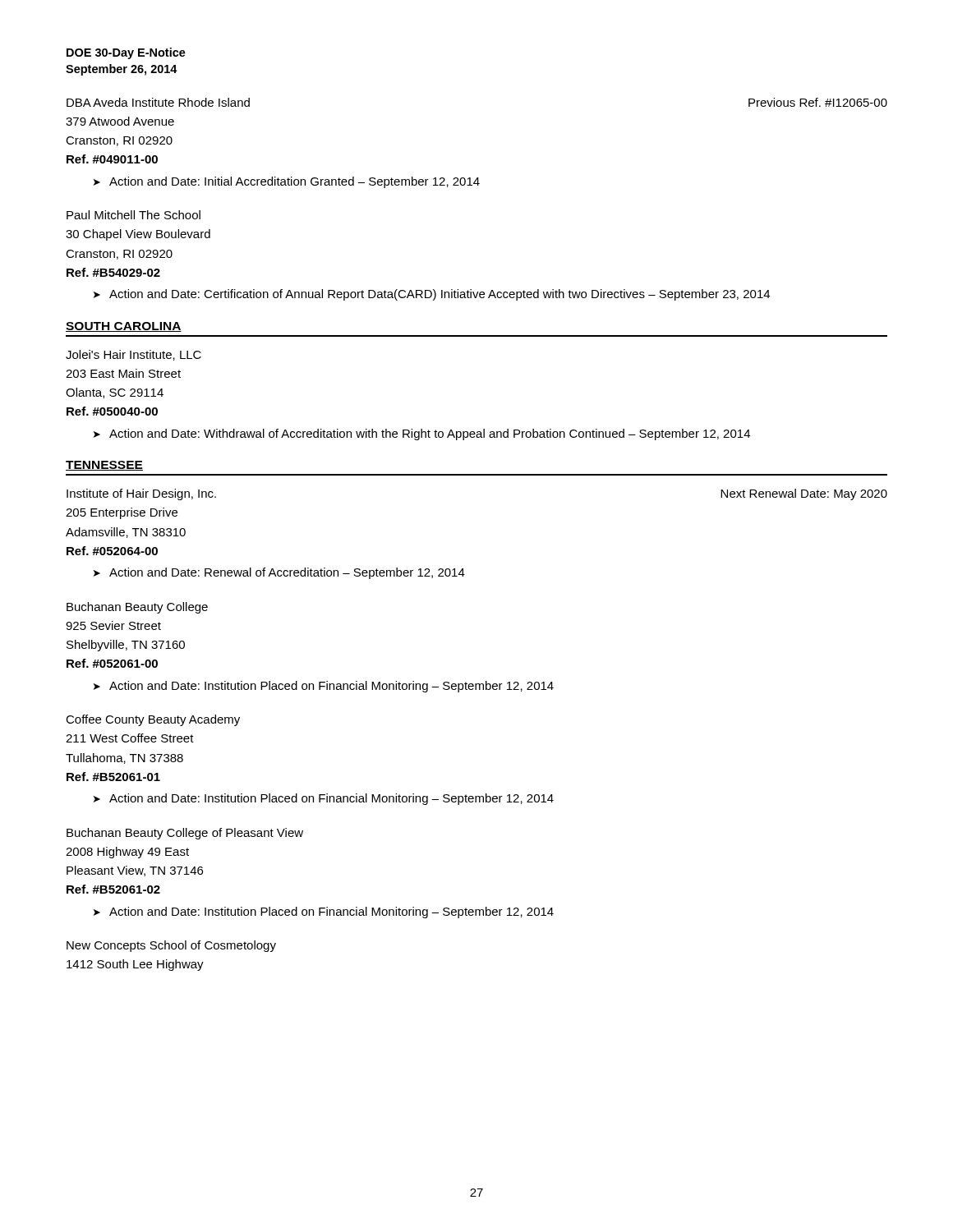This screenshot has width=953, height=1232.
Task: Click on the element starting "DBA Aveda Institute"
Action: [158, 102]
